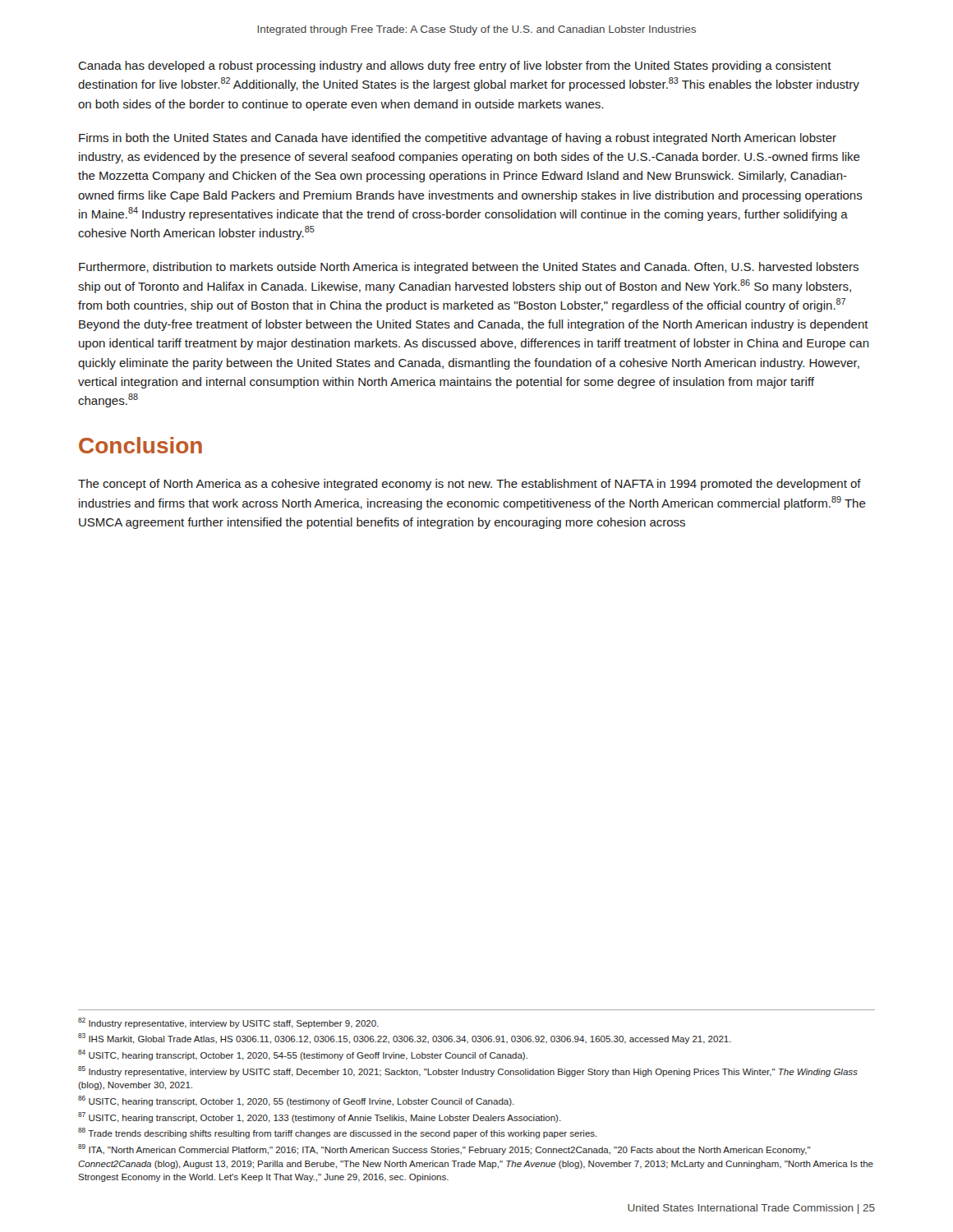Find the text block starting "83 IHS Markit, Global Trade Atlas,"

[405, 1038]
